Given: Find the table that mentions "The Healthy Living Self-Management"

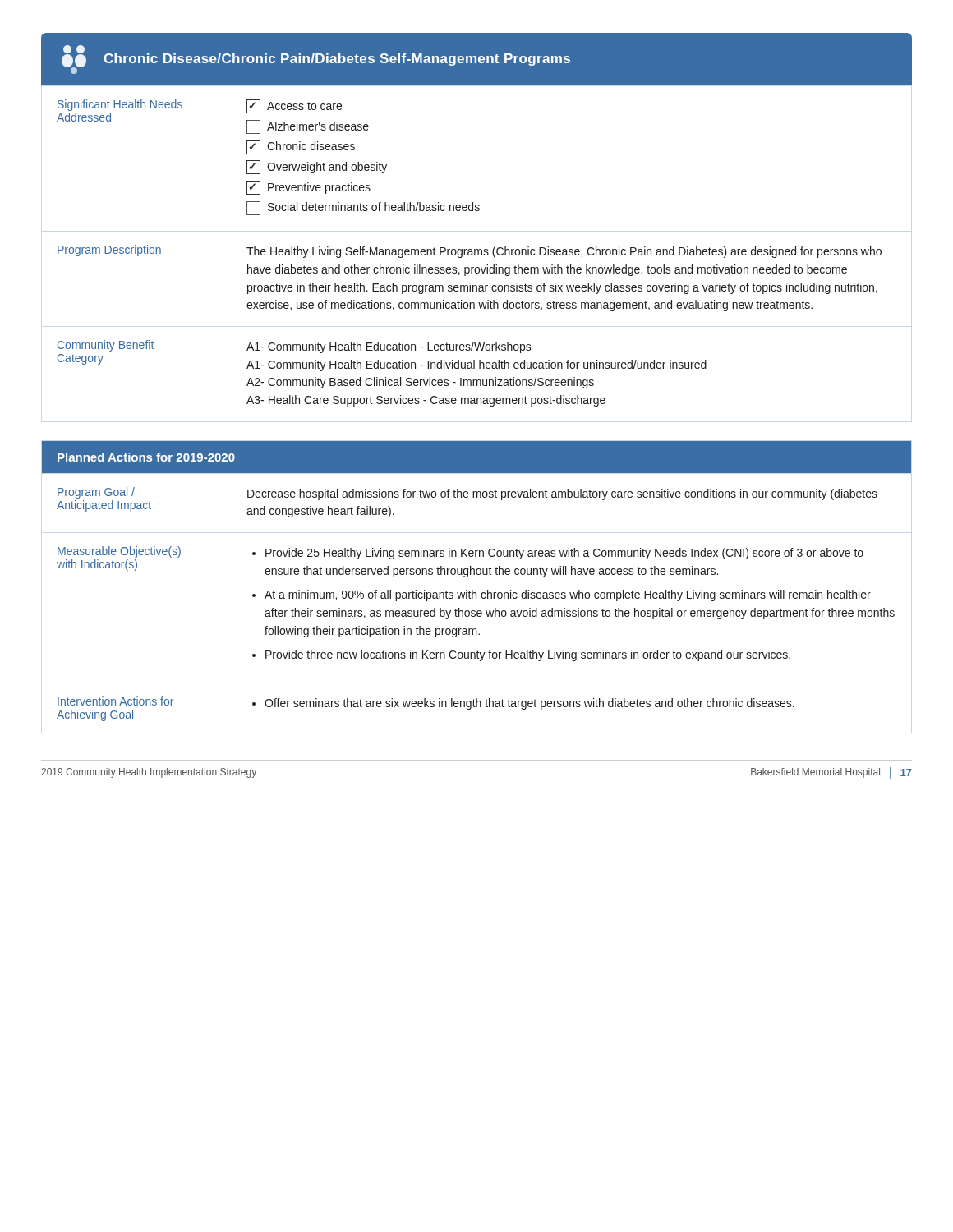Looking at the screenshot, I should tap(476, 254).
